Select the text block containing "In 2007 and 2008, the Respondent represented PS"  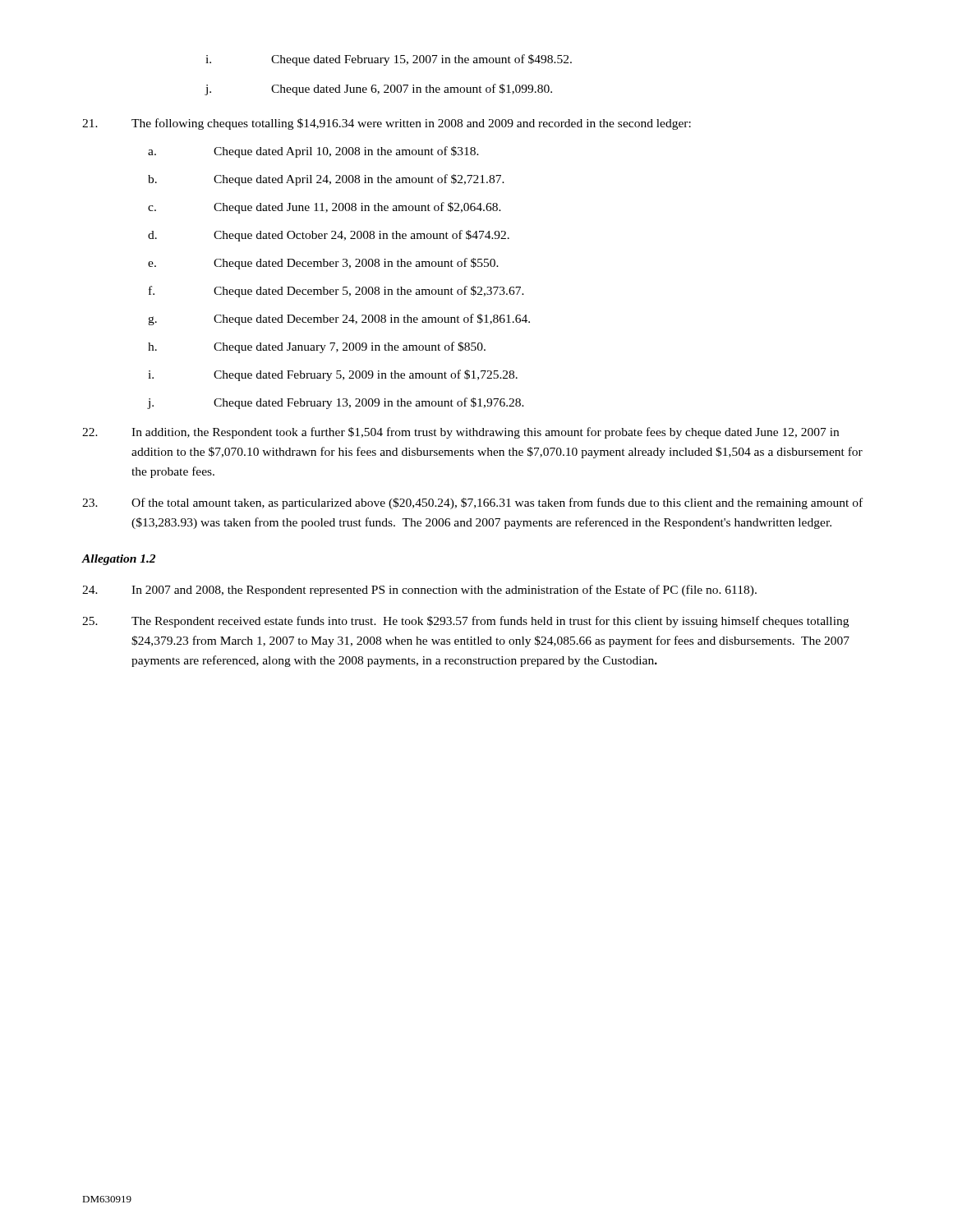point(481,590)
